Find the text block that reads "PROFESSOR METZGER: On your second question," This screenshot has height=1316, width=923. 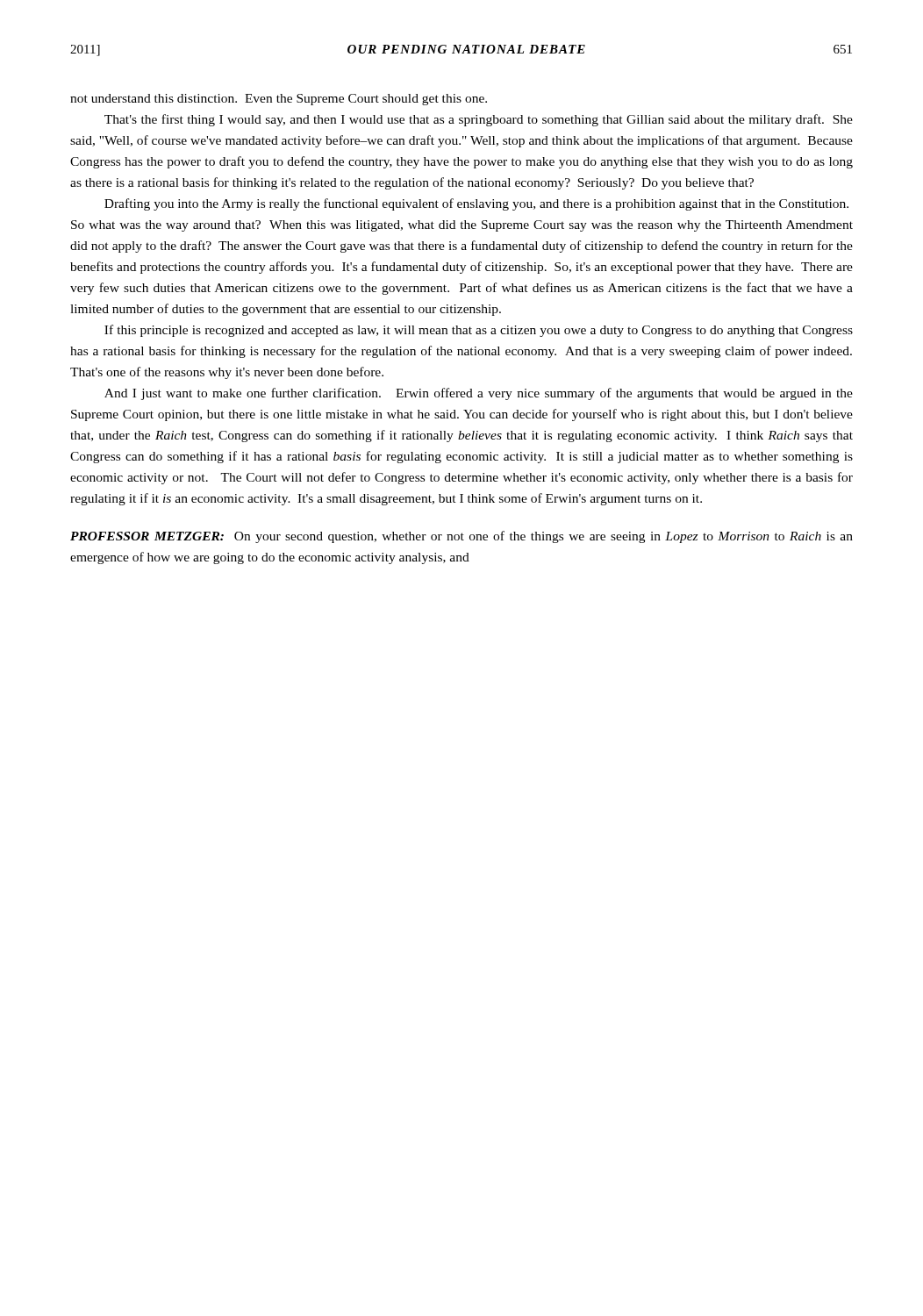pos(462,547)
